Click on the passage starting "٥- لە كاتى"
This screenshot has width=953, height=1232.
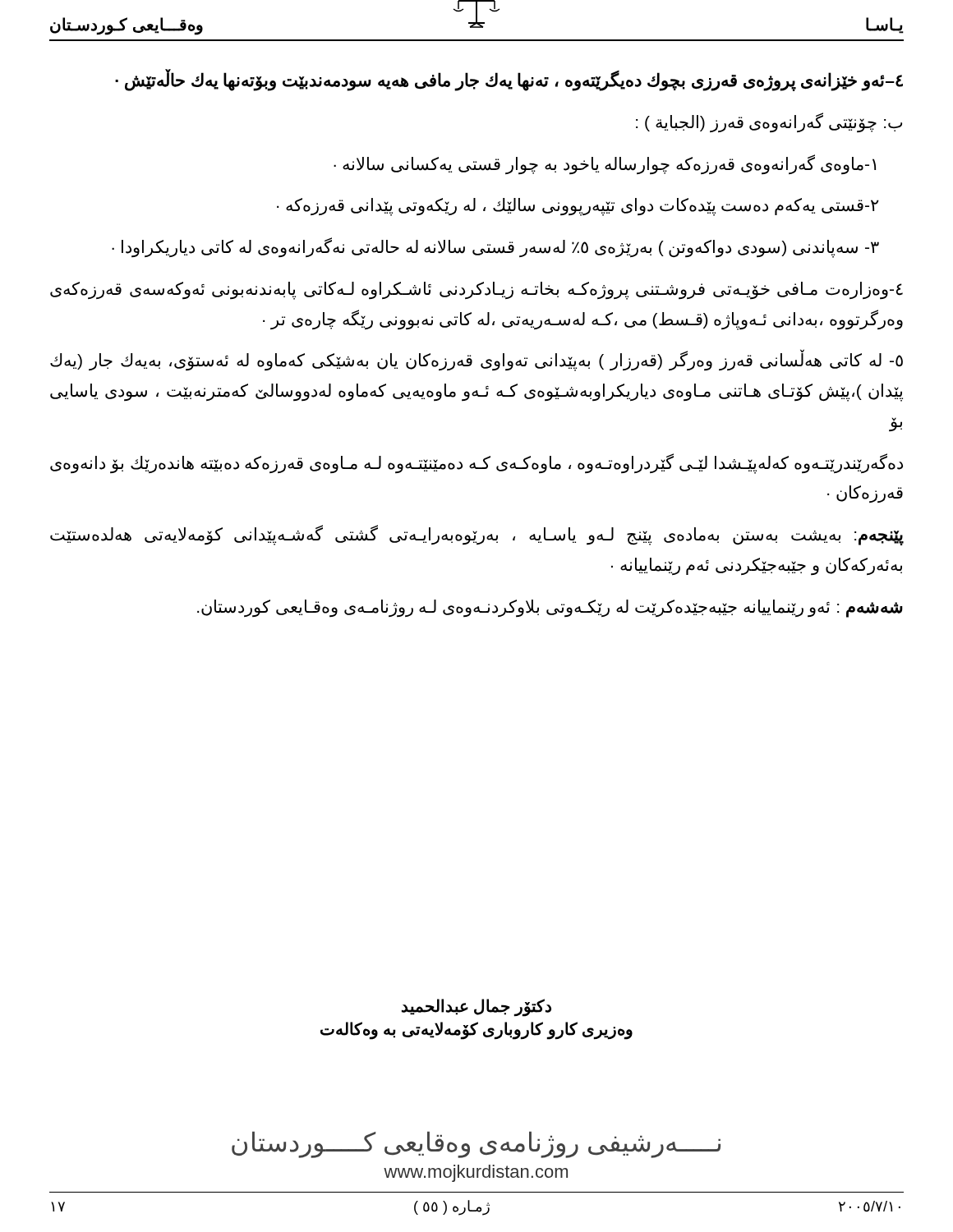(x=476, y=391)
